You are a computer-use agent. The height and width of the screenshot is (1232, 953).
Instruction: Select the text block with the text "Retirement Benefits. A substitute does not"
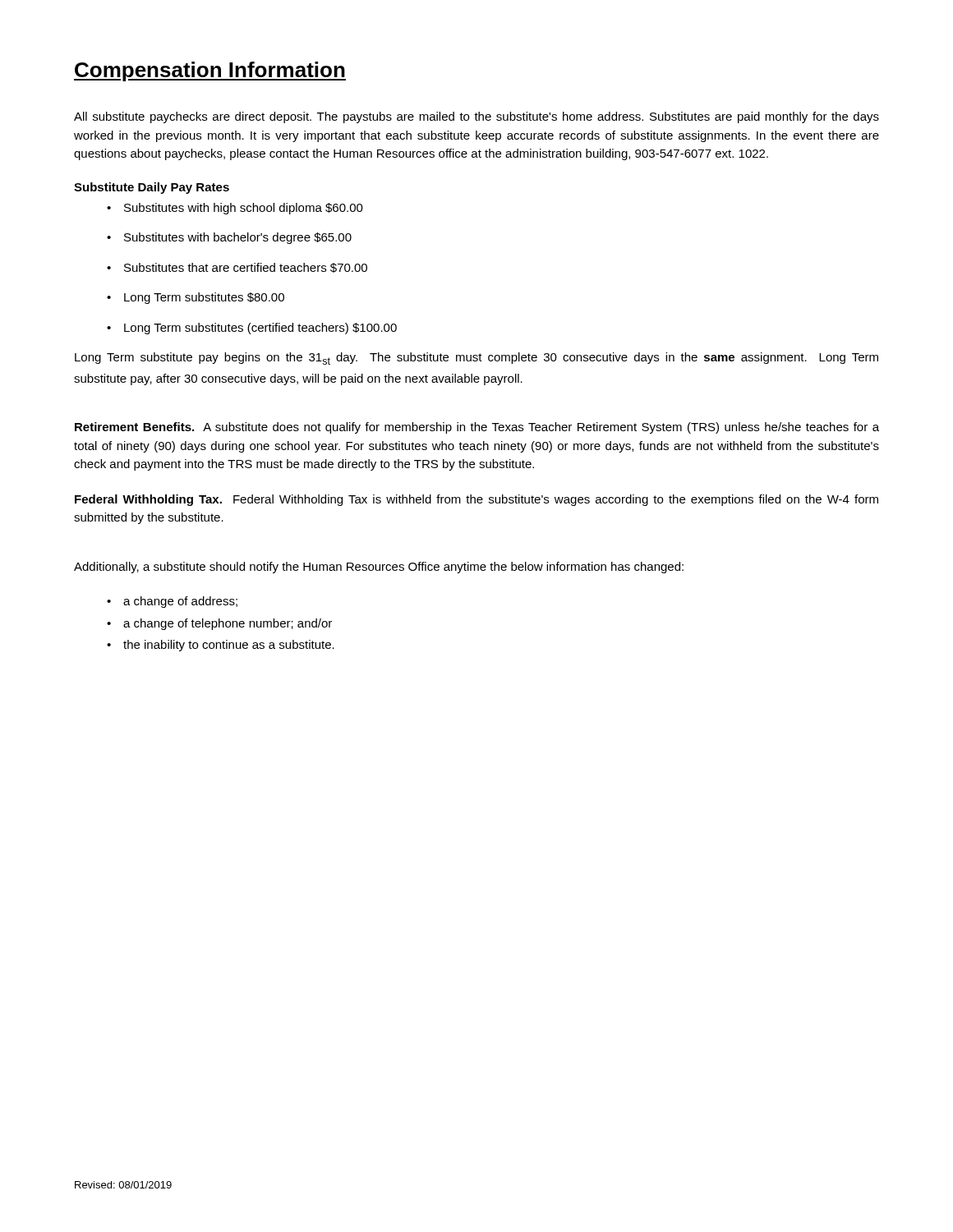coord(476,445)
